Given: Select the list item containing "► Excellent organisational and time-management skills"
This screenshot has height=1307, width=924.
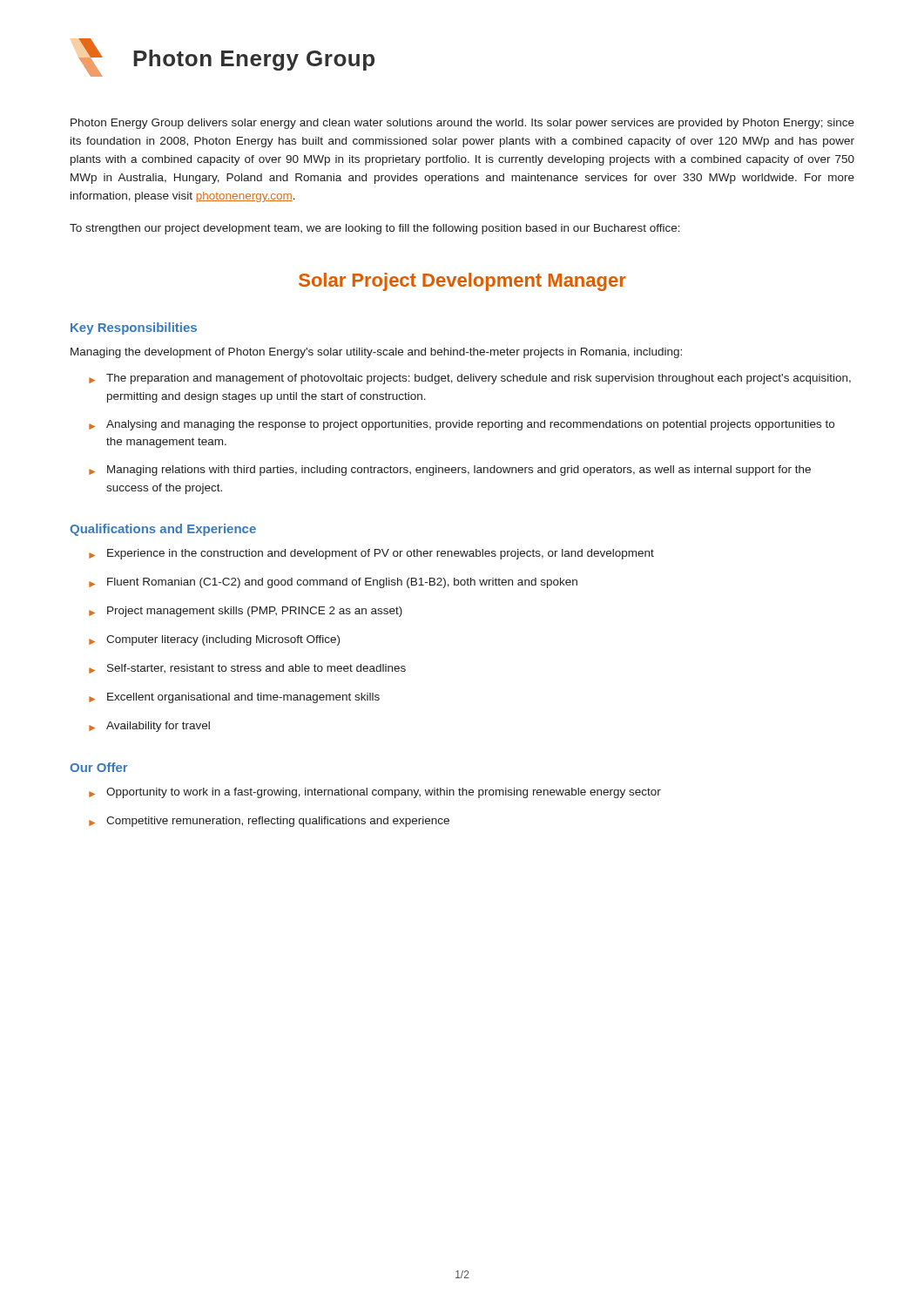Looking at the screenshot, I should [234, 698].
